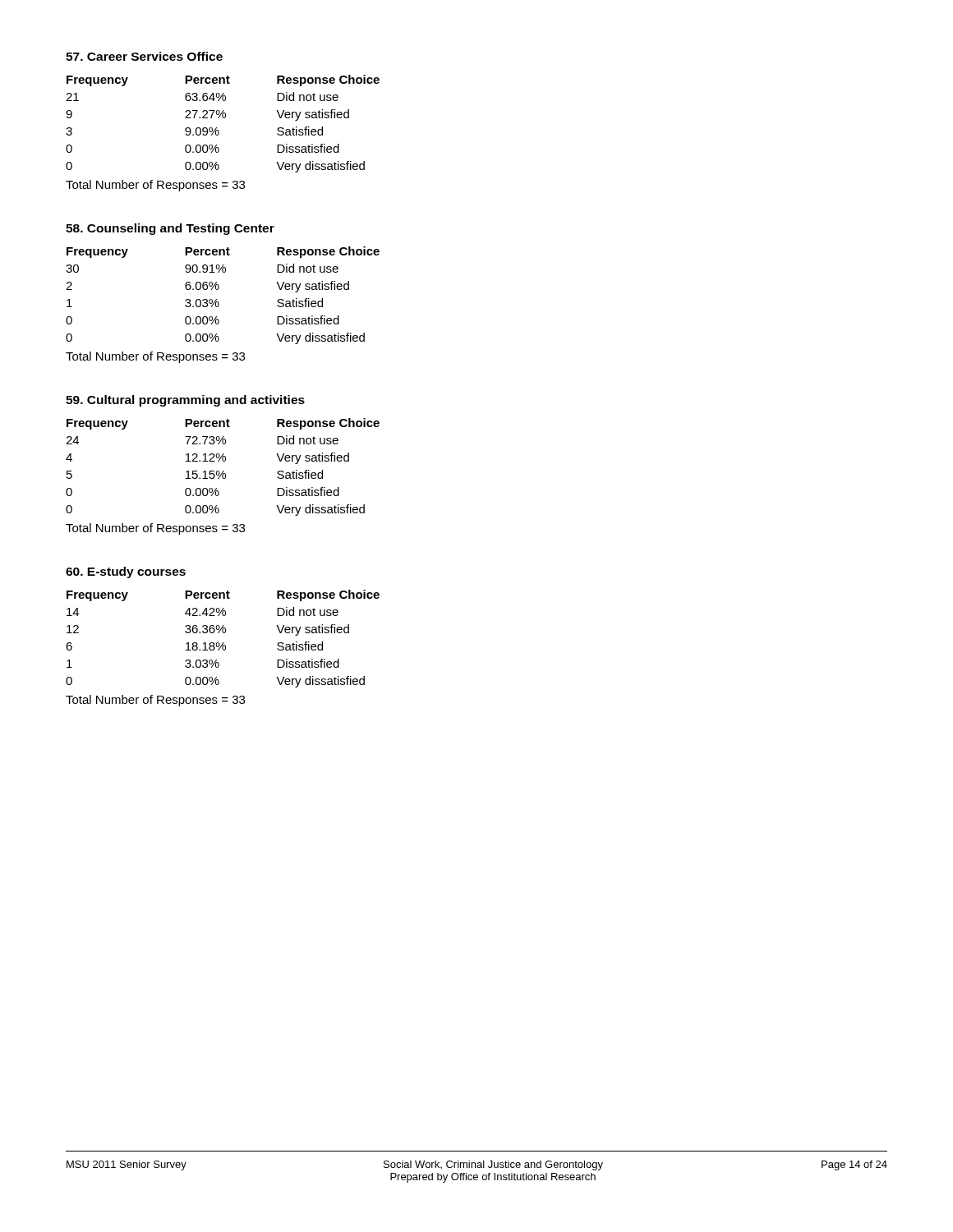The height and width of the screenshot is (1232, 953).
Task: Locate the text "58. Counseling and Testing Center"
Action: [x=170, y=228]
